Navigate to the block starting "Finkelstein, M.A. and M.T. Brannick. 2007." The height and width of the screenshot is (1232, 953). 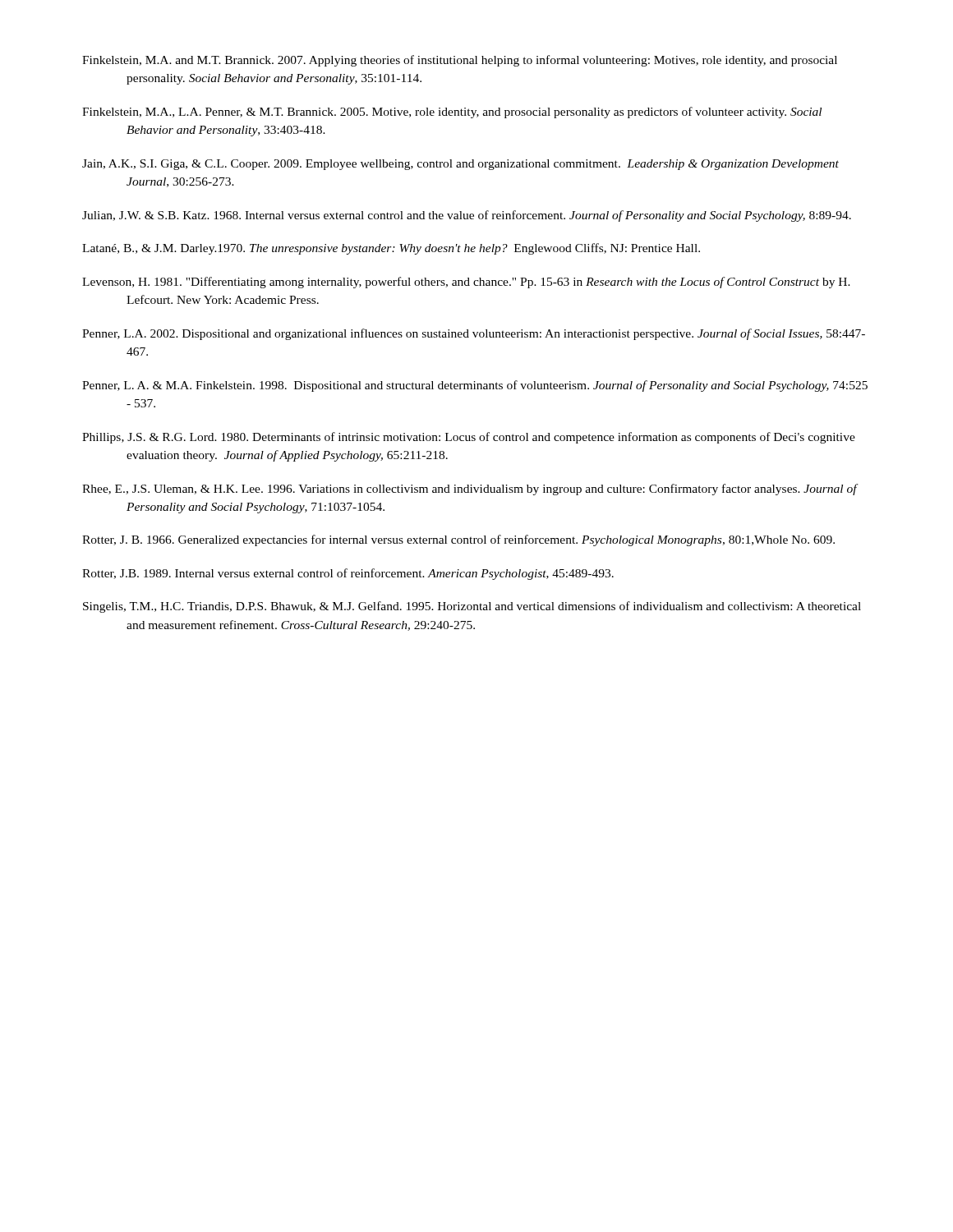click(460, 69)
